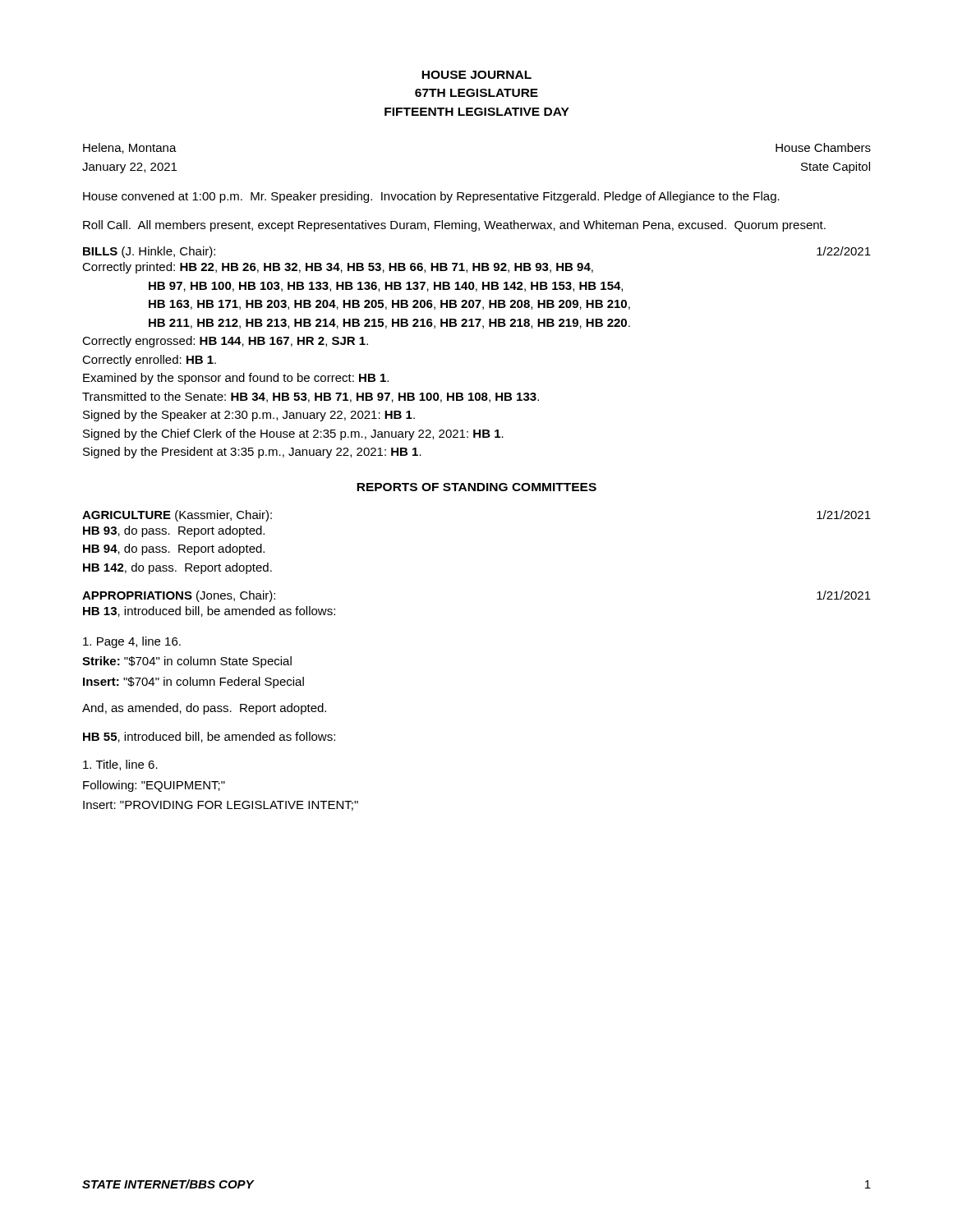Click on the element starting "Page 4, line 16."

[x=132, y=641]
